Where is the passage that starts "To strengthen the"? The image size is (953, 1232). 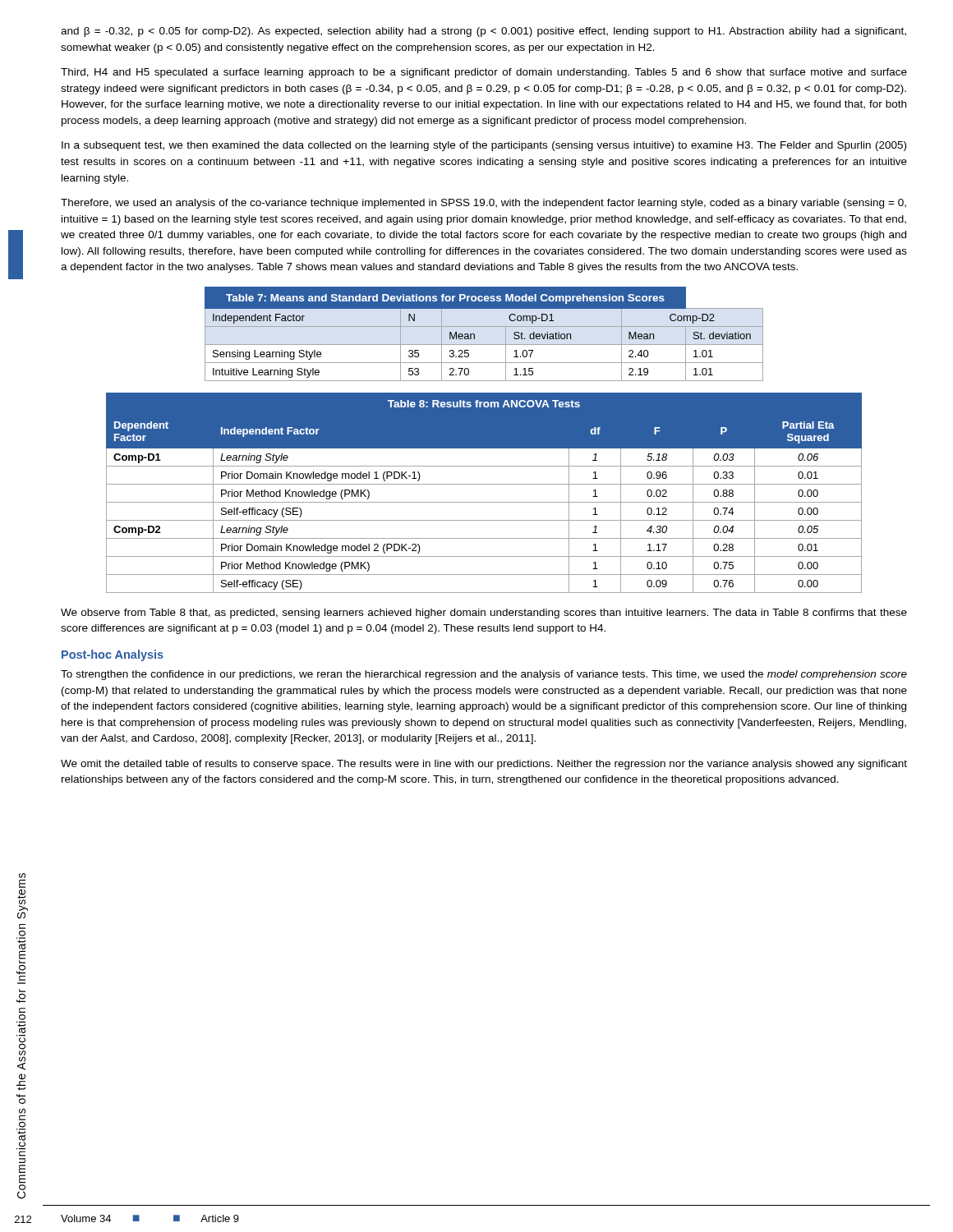point(484,706)
